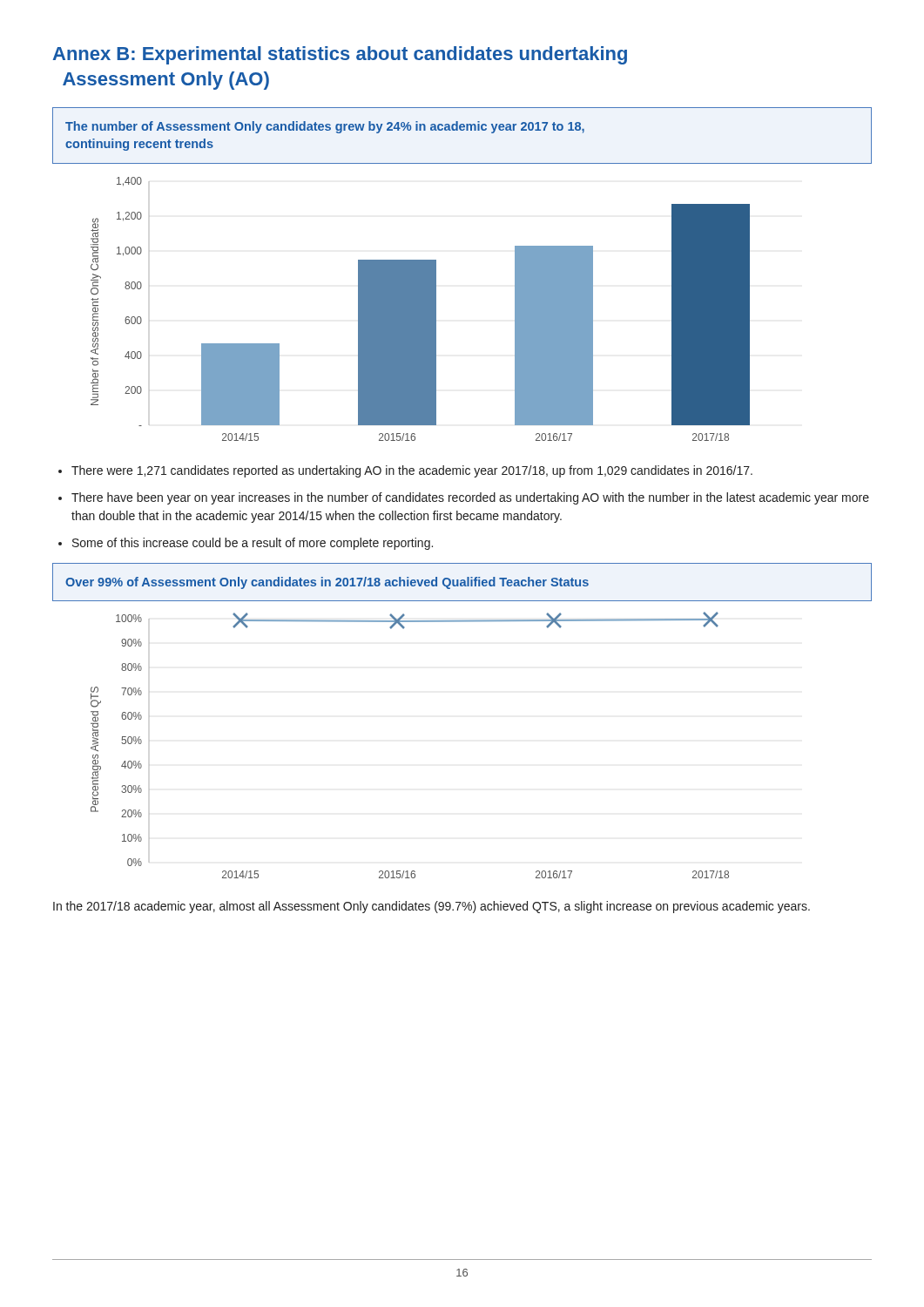Locate the block of text that opens with "There have been year"

tap(470, 507)
